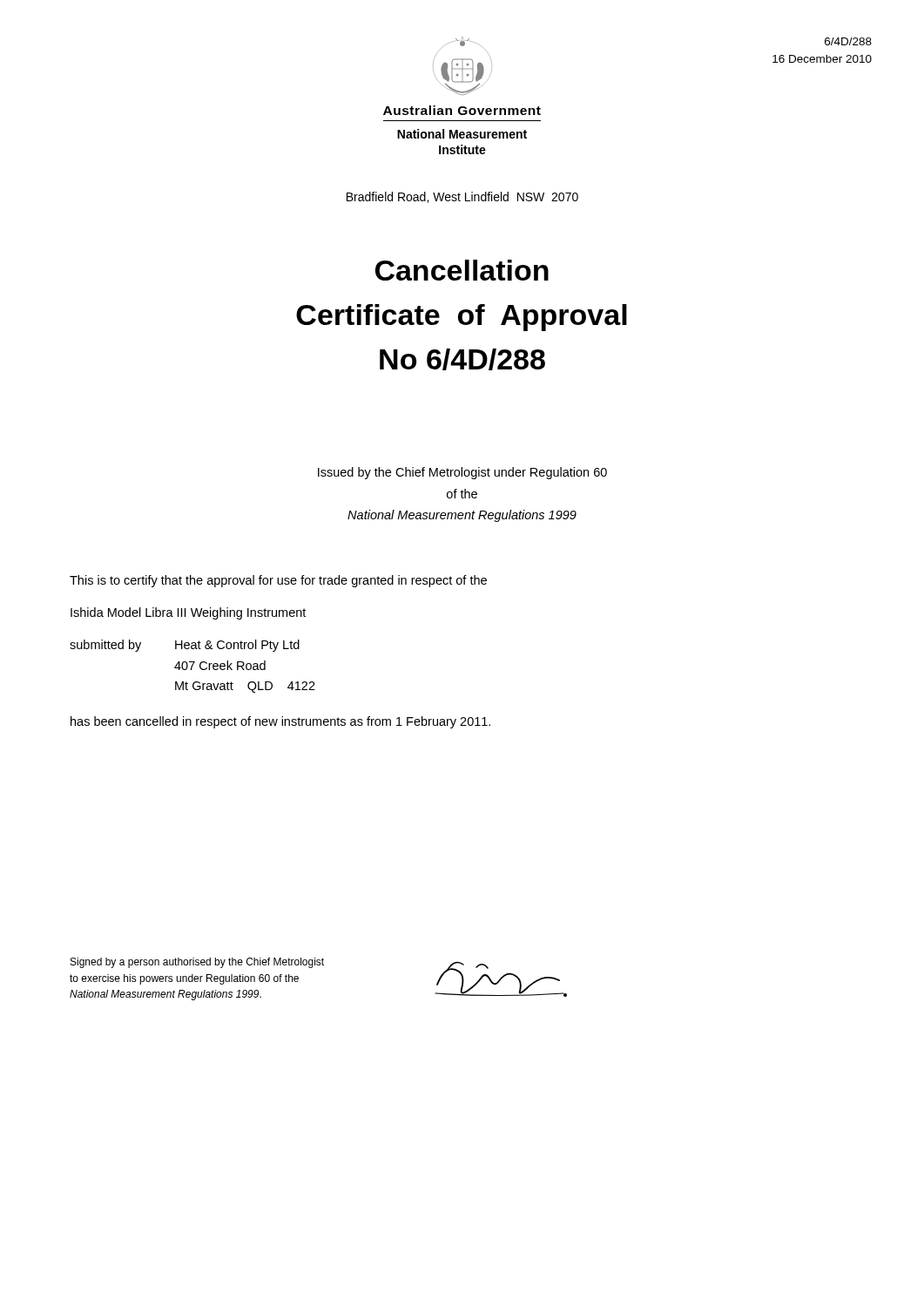Find the text with the text "Bradfield Road, West Lindfield NSW 2070"
This screenshot has height=1307, width=924.
click(462, 197)
